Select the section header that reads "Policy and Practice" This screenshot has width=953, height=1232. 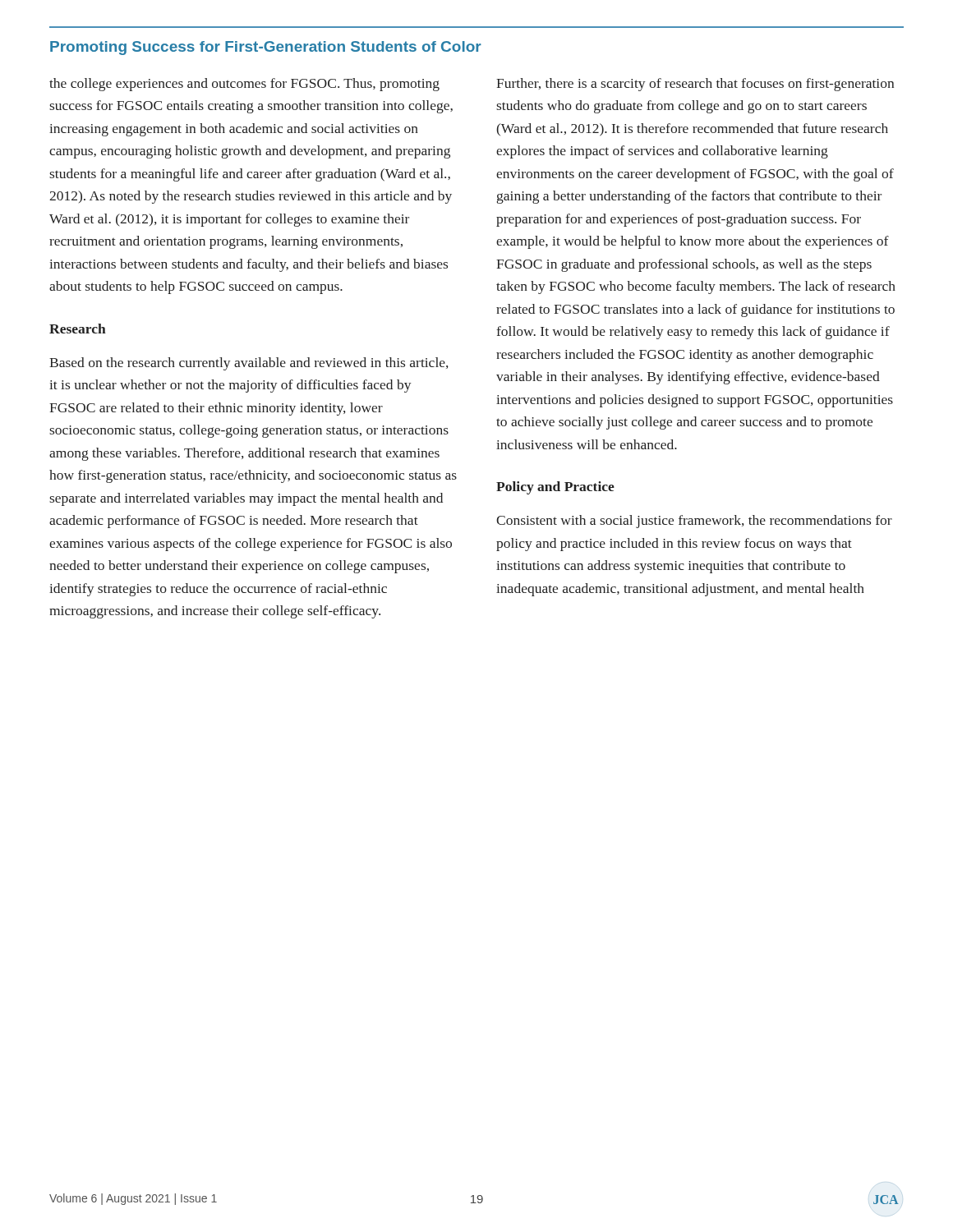coord(555,486)
